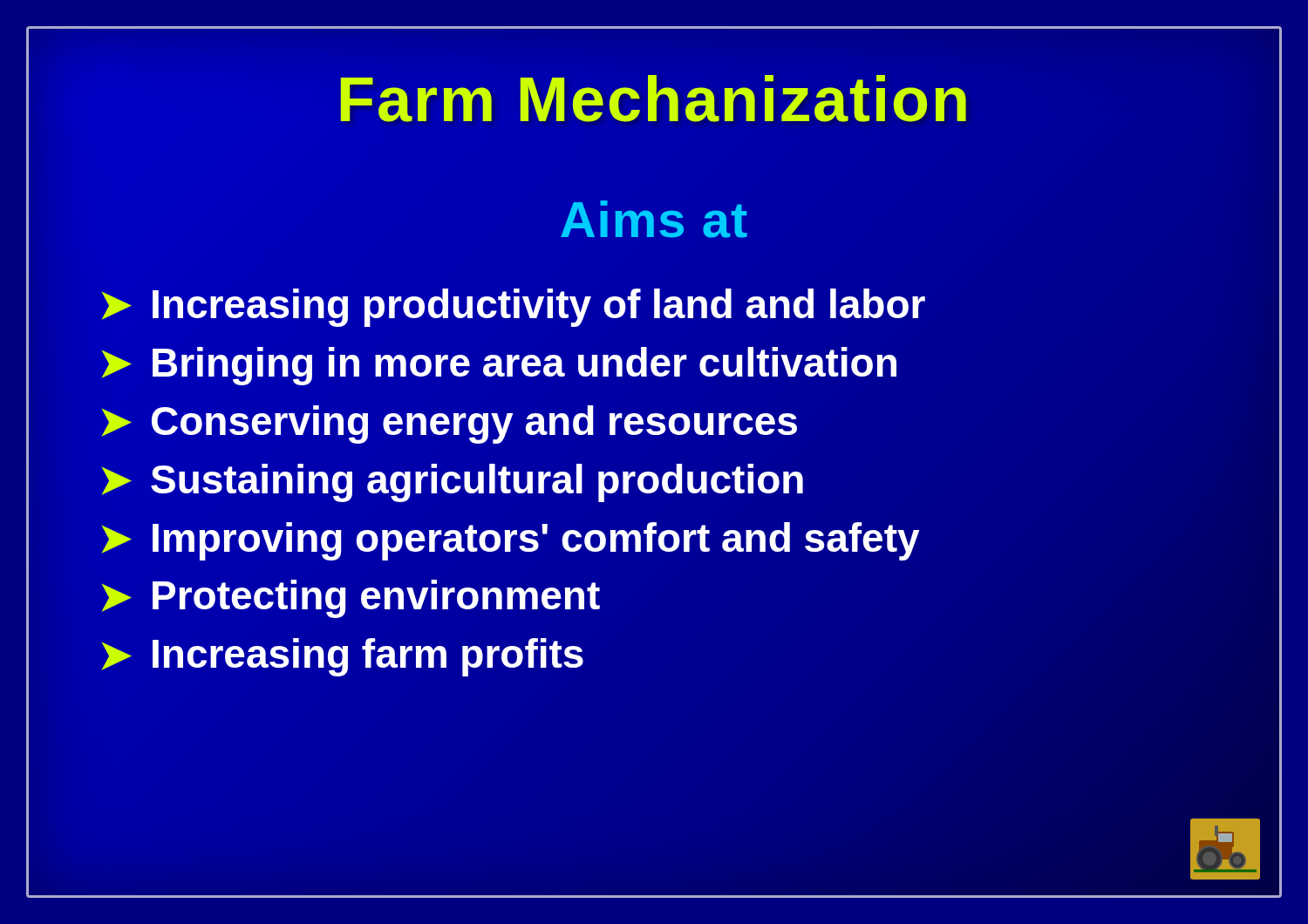
Task: Locate the list item containing "➤ Increasing farm profits"
Action: click(342, 654)
